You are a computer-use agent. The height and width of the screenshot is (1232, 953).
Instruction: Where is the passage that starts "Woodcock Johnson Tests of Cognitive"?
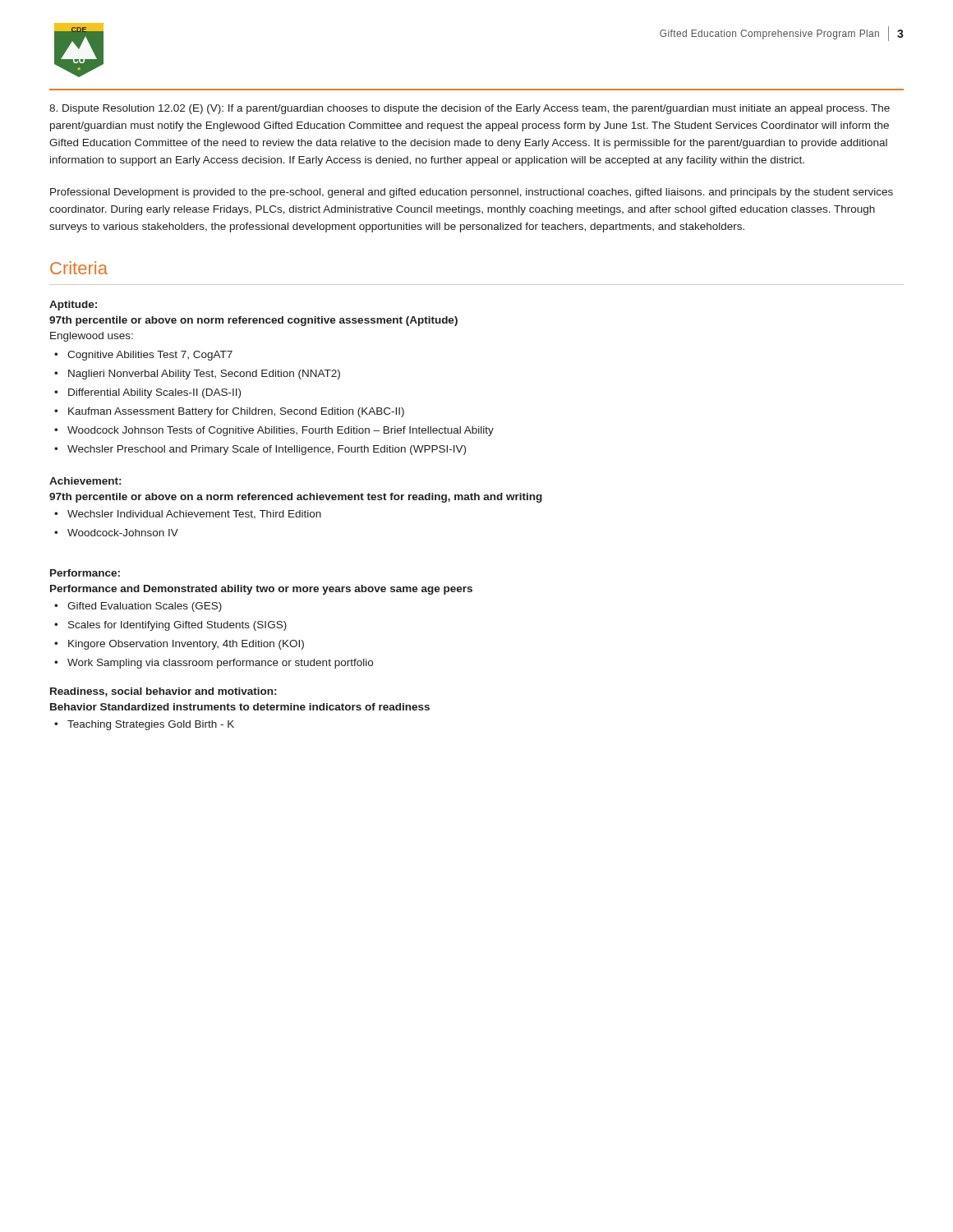tap(280, 430)
